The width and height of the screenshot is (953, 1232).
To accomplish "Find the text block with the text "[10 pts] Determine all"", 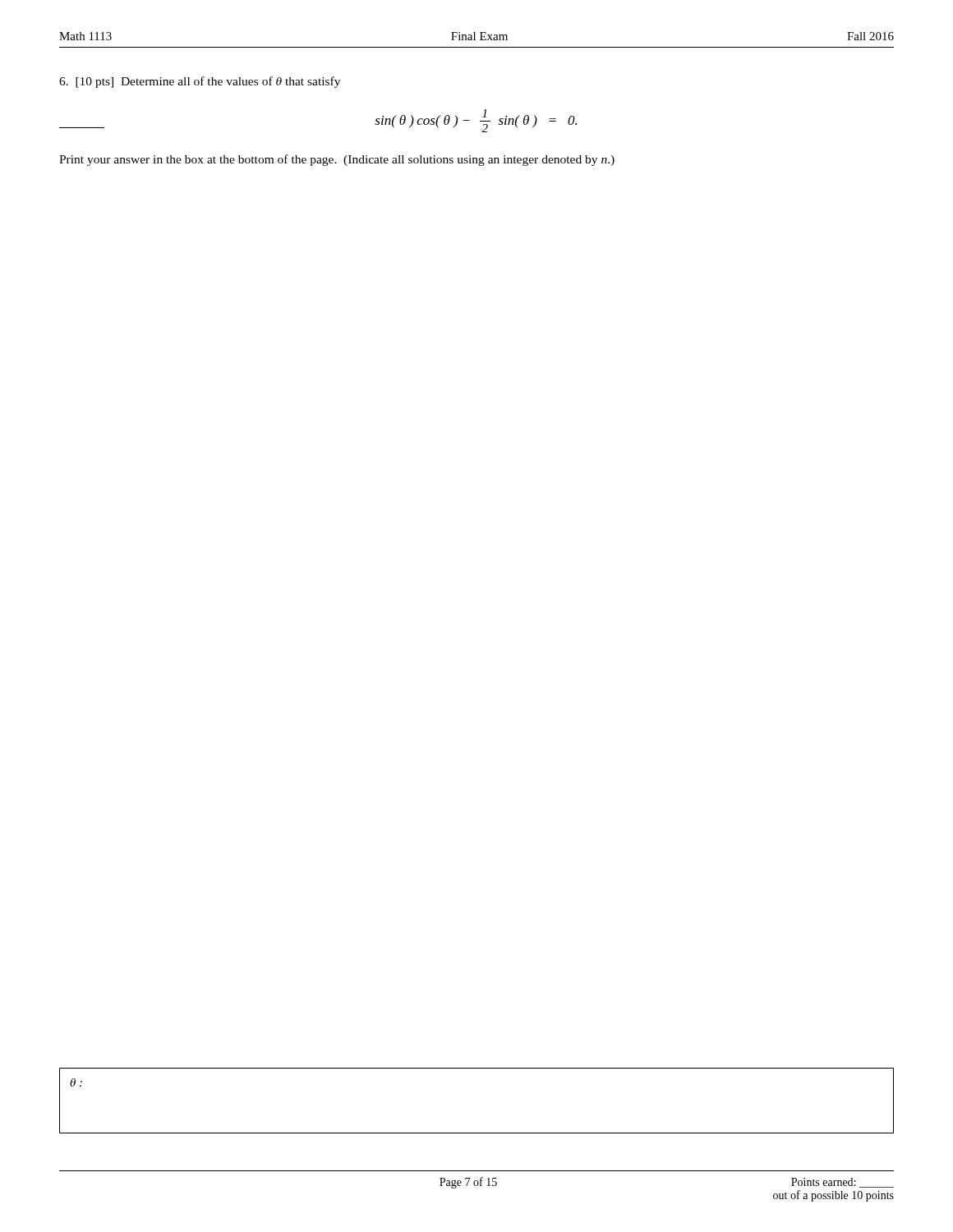I will 476,122.
